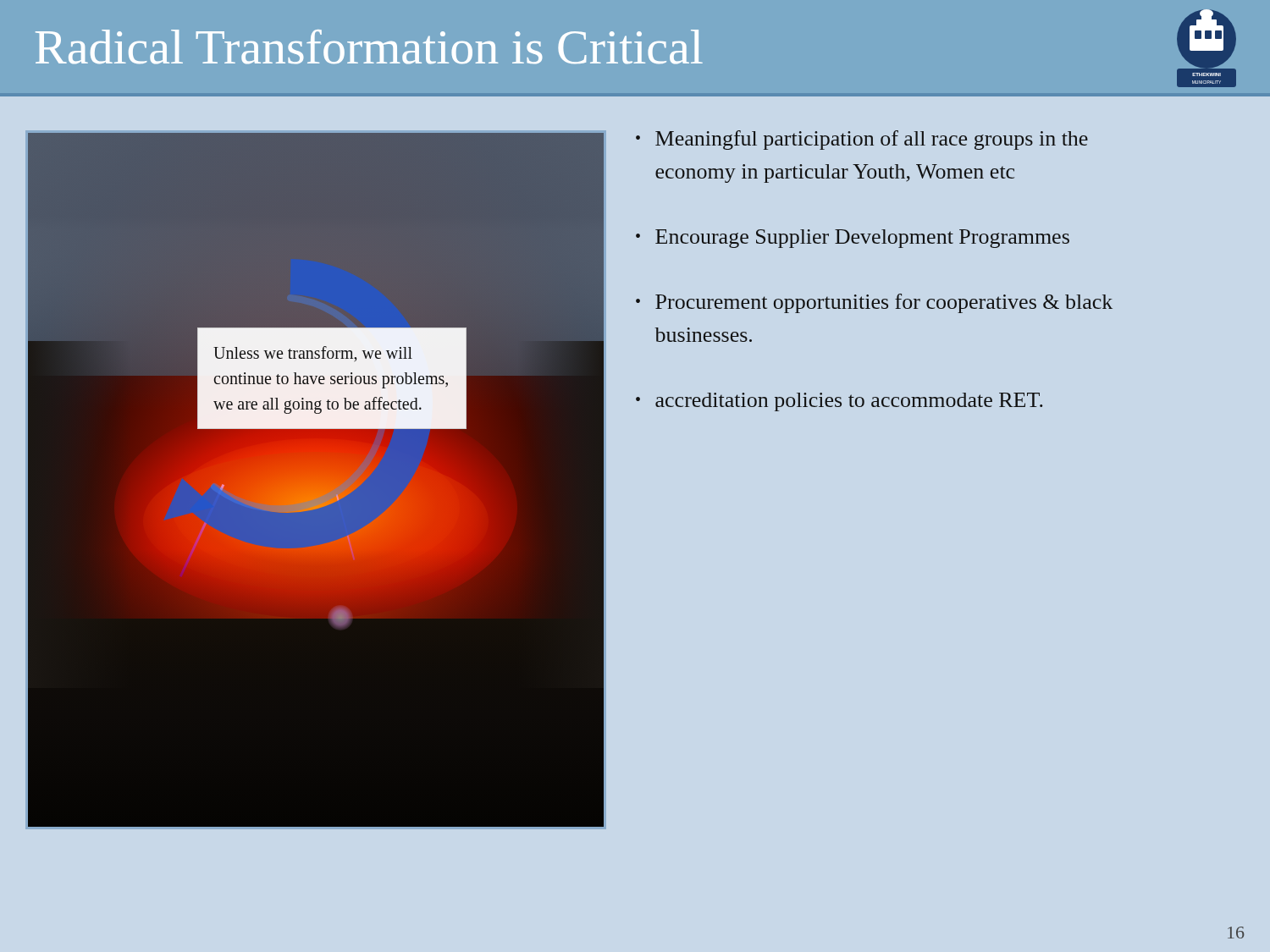The width and height of the screenshot is (1270, 952).
Task: Locate the list item containing "• Meaningful participation"
Action: (x=882, y=155)
